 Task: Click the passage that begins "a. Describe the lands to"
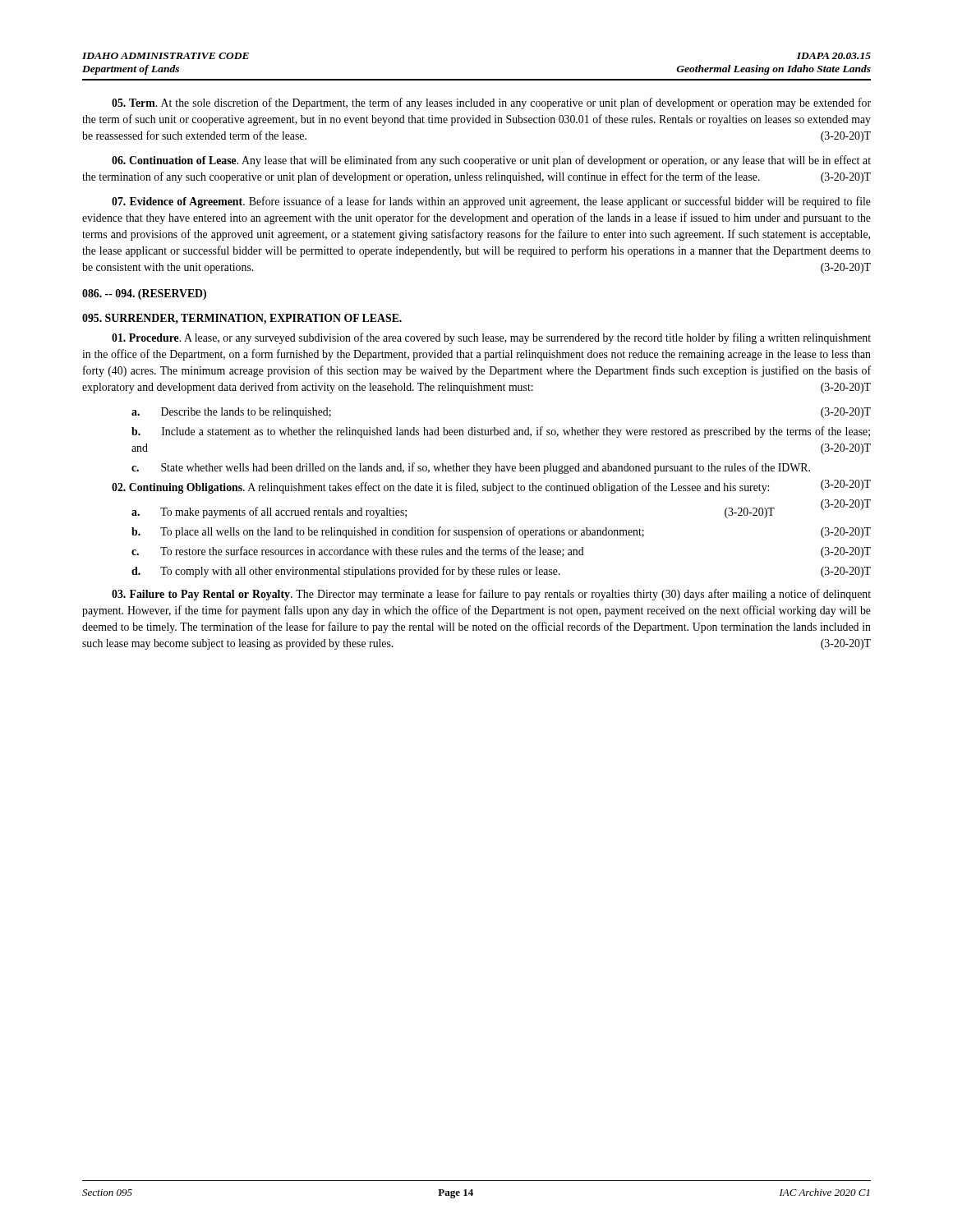click(x=251, y=413)
